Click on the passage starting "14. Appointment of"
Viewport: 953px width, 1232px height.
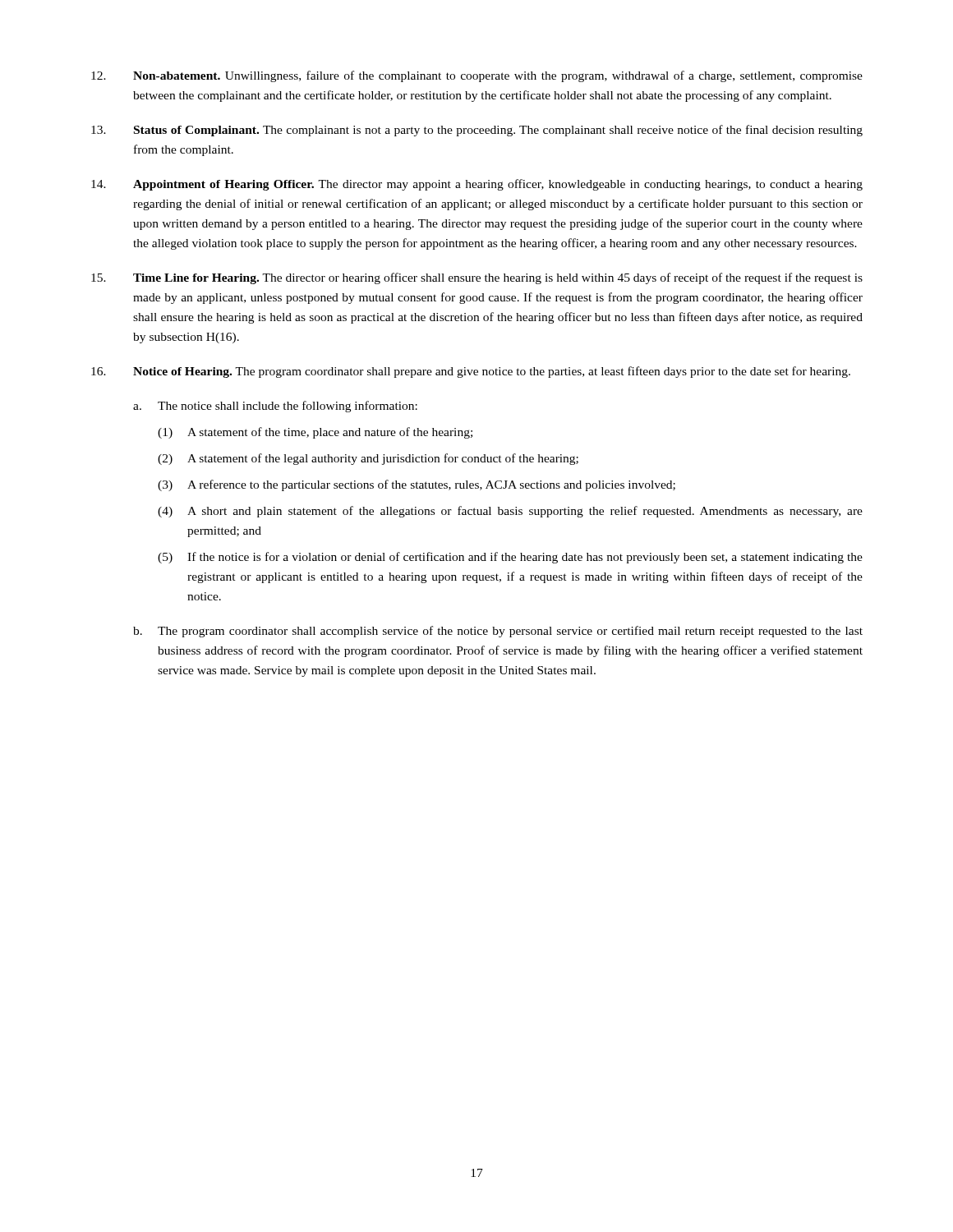476,214
